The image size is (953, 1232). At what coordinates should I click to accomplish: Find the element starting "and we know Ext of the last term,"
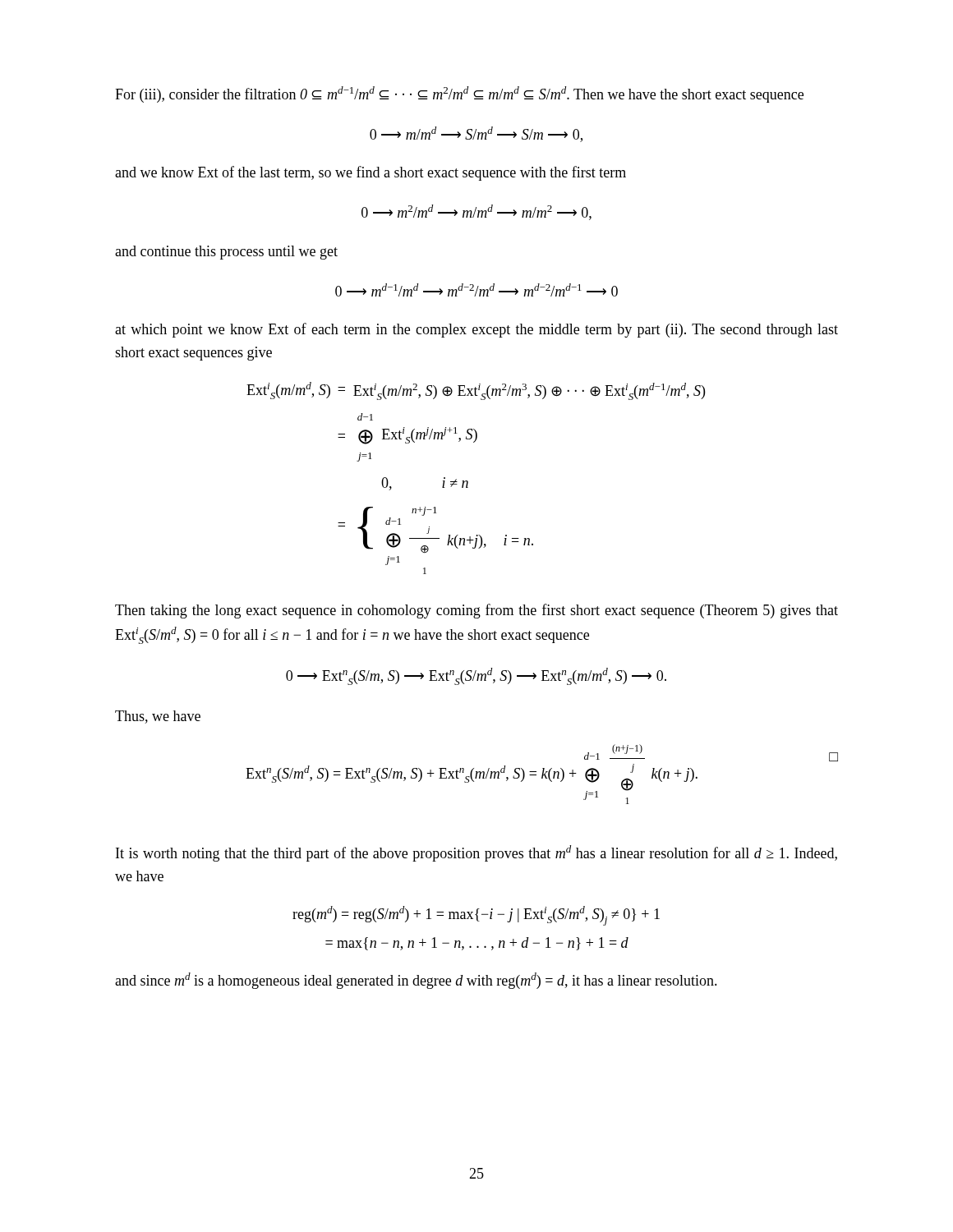coord(371,173)
